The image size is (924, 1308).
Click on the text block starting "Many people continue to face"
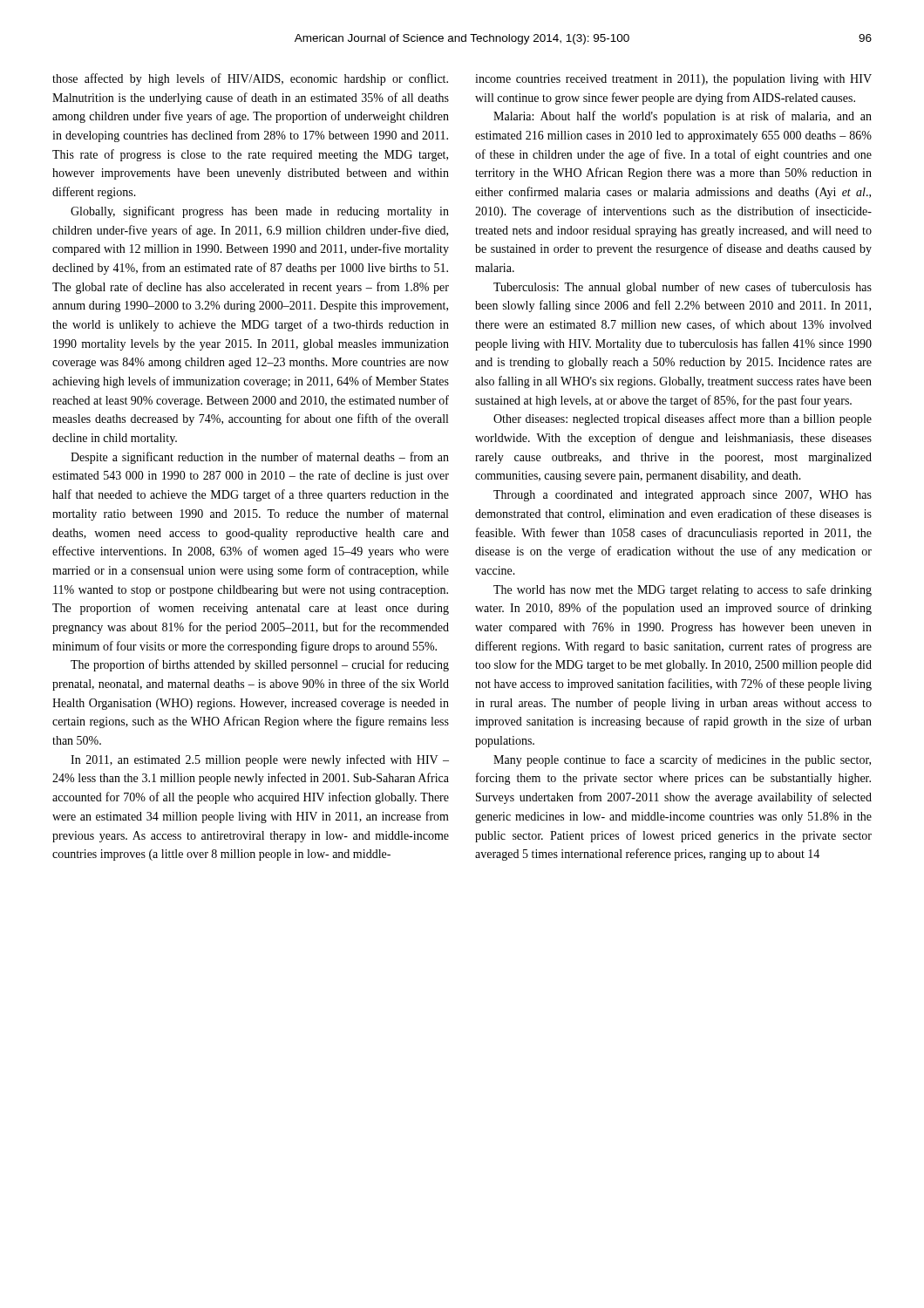point(673,807)
